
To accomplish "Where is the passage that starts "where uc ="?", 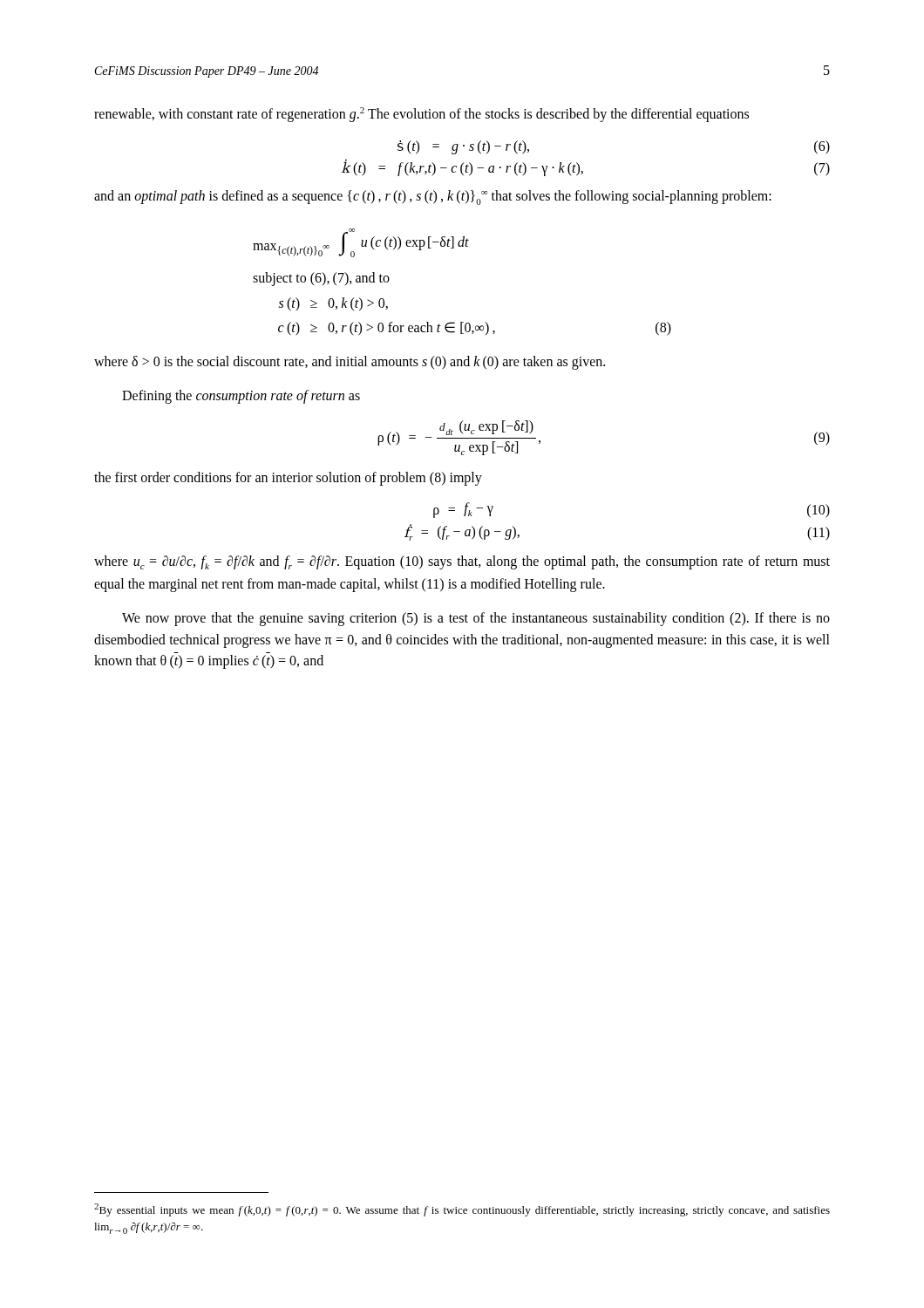I will coord(462,612).
